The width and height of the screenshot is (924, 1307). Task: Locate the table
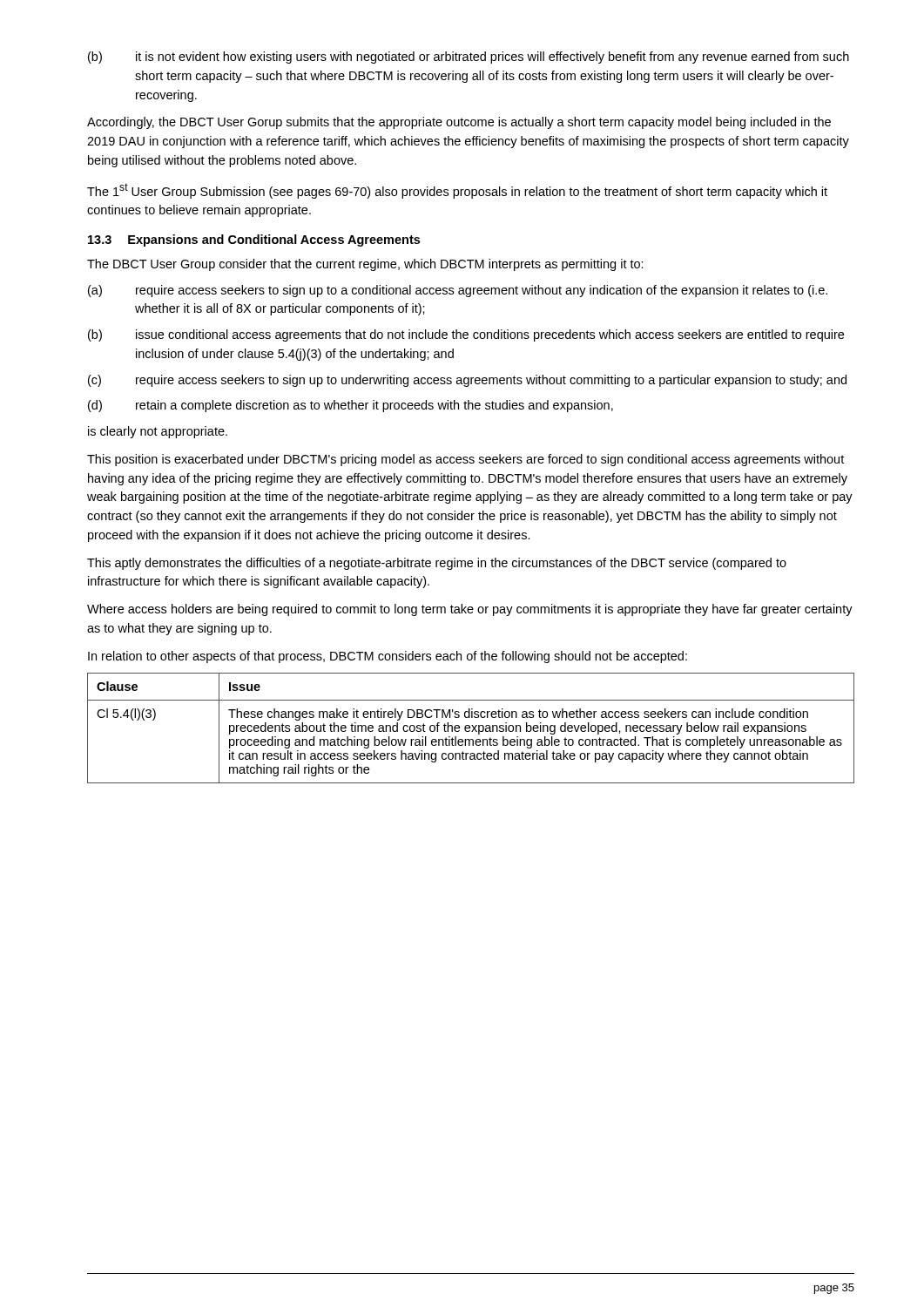471,728
